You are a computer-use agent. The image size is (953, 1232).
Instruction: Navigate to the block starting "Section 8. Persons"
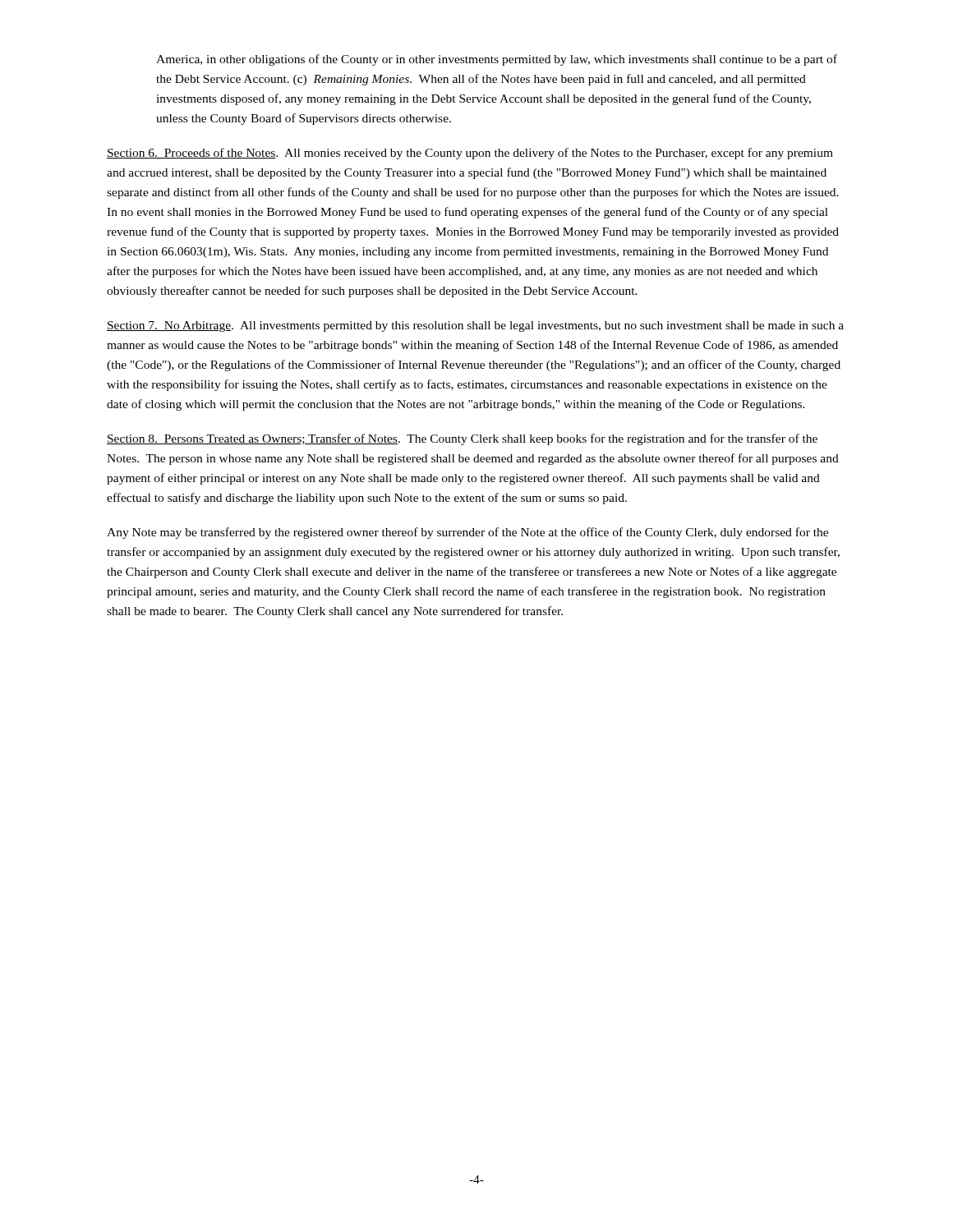(473, 468)
